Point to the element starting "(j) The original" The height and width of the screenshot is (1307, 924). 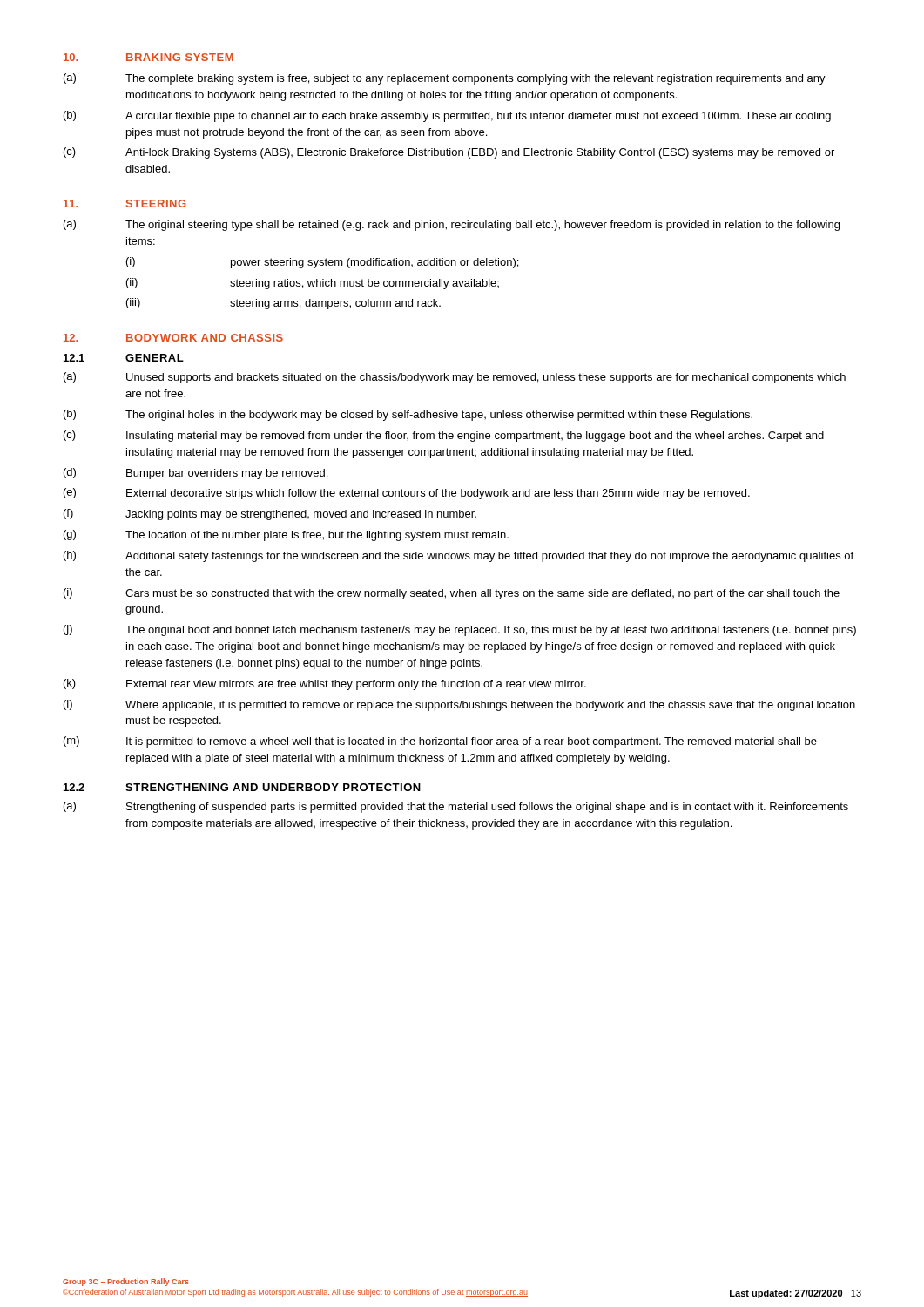tap(462, 647)
